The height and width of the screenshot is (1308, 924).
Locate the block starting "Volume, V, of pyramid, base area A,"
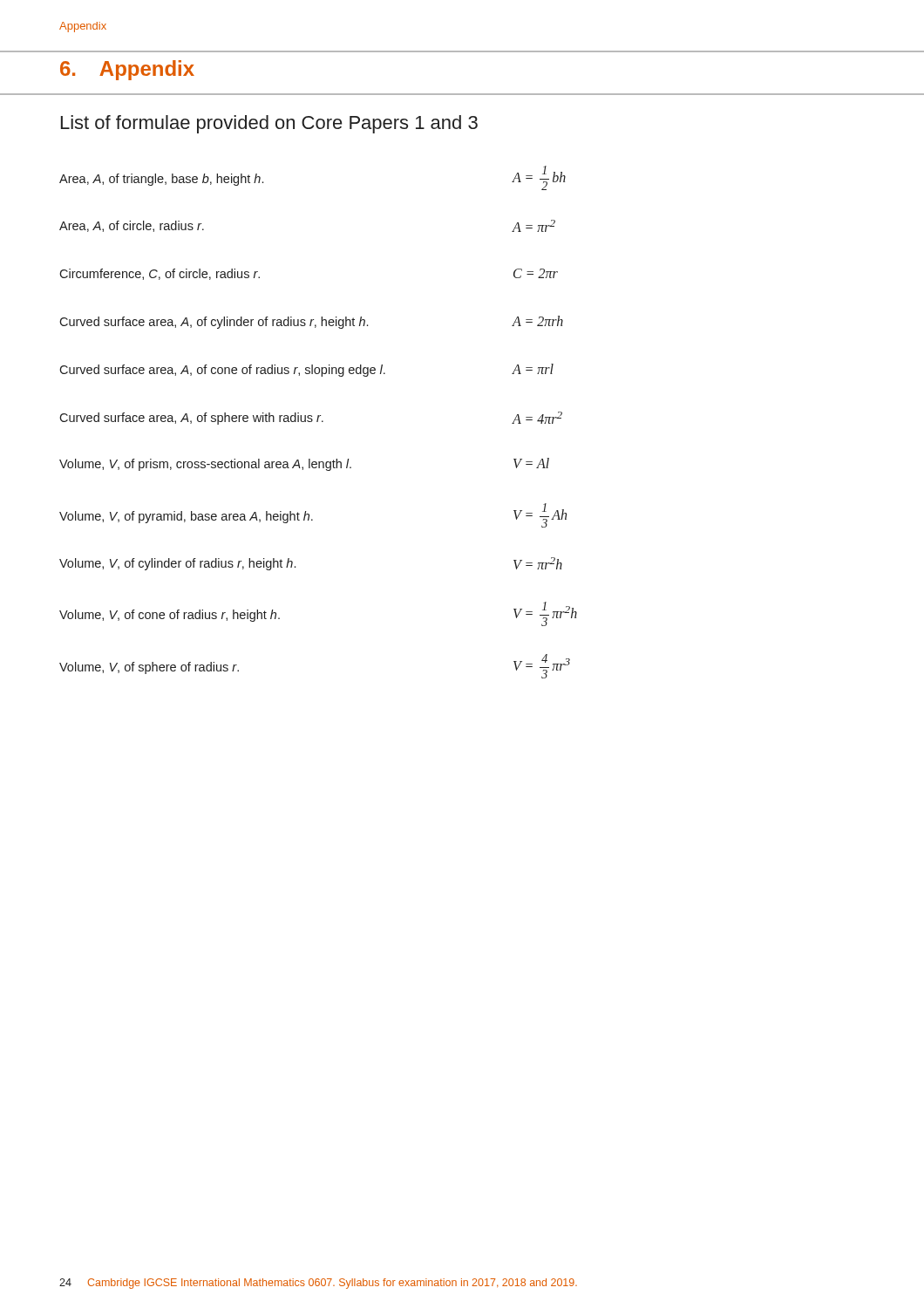(313, 515)
